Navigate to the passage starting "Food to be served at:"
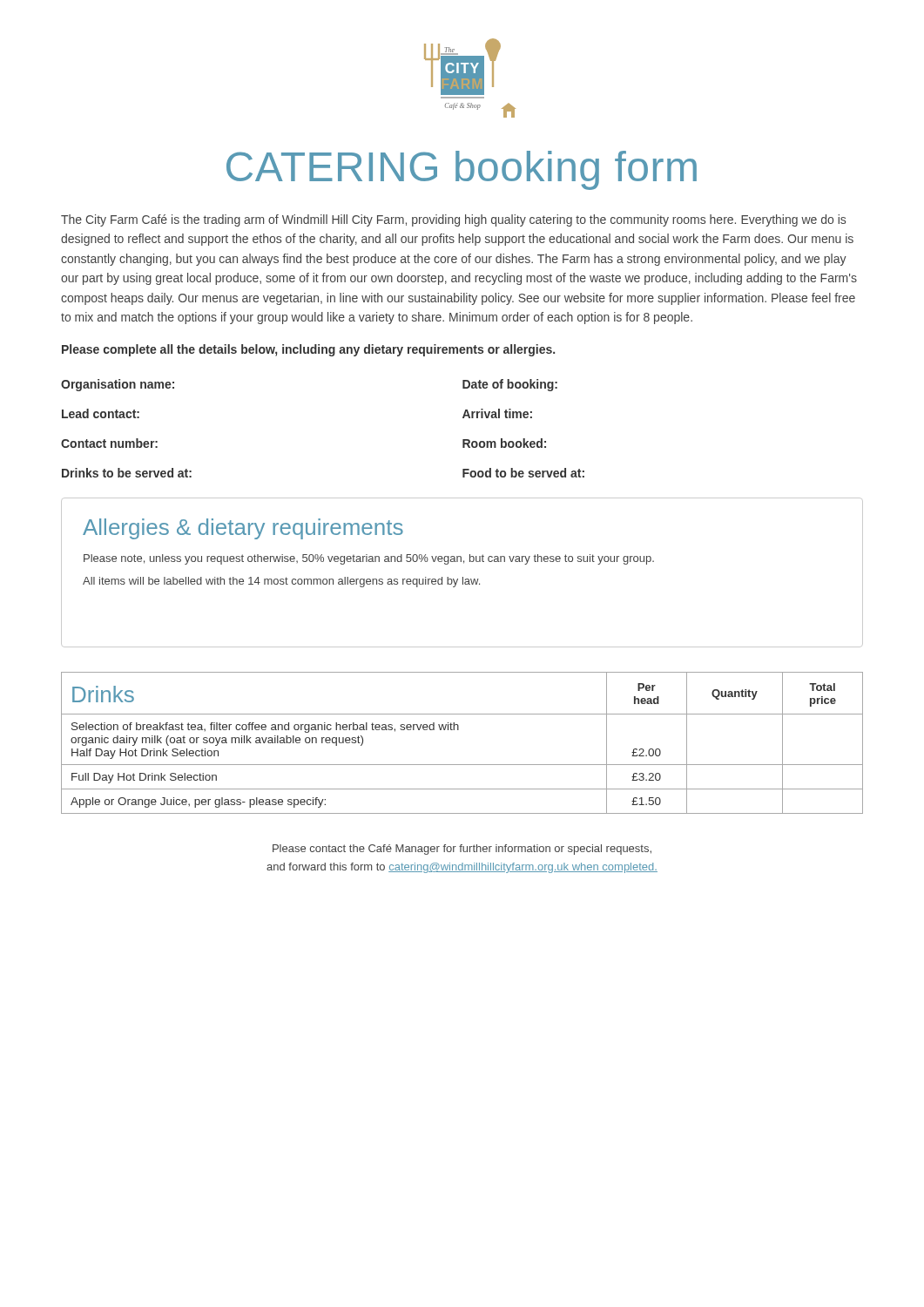924x1307 pixels. coord(524,473)
